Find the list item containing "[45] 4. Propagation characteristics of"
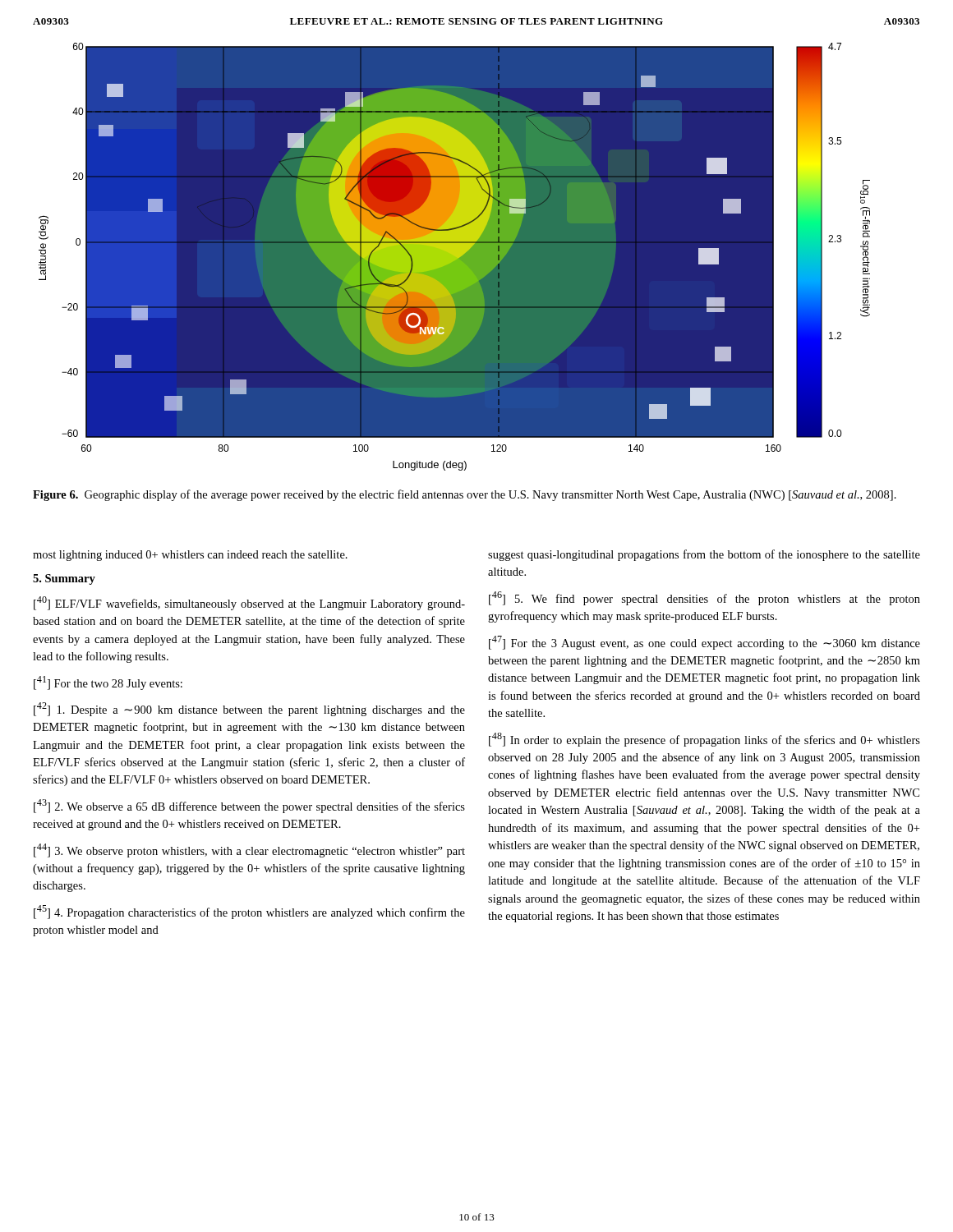This screenshot has height=1232, width=953. coord(249,920)
